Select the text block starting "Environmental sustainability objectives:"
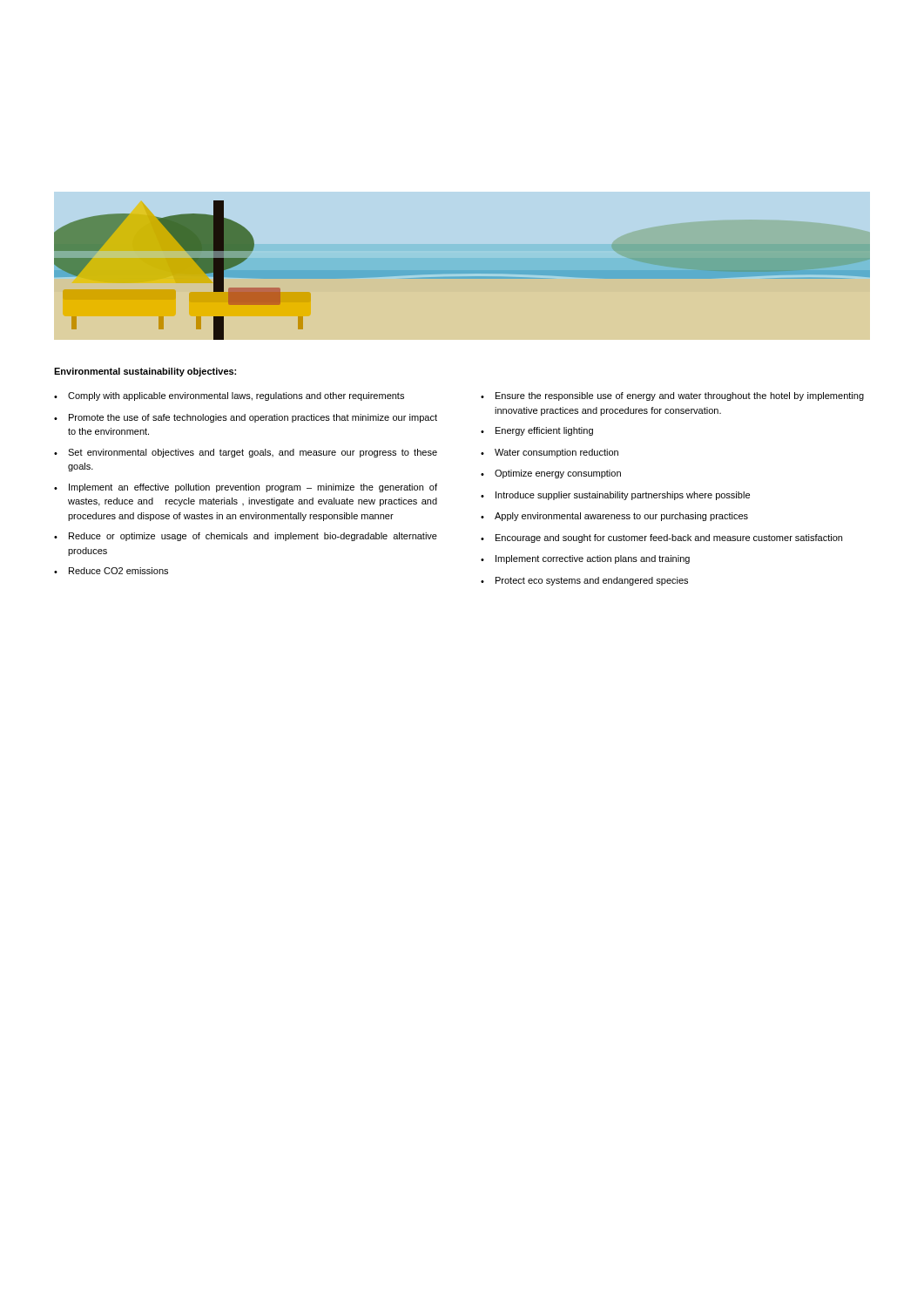The width and height of the screenshot is (924, 1307). pyautogui.click(x=146, y=371)
